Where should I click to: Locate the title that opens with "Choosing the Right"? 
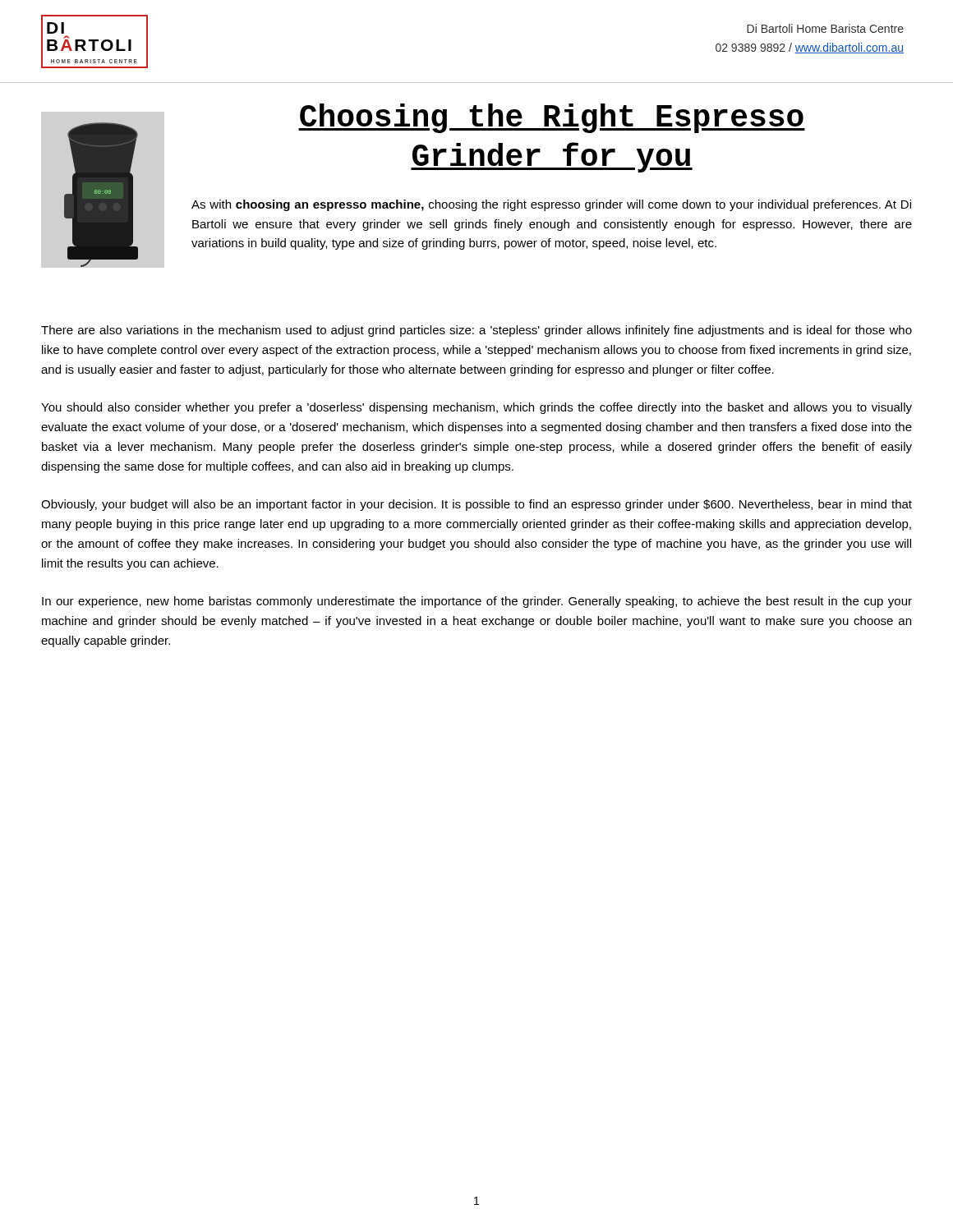point(552,137)
